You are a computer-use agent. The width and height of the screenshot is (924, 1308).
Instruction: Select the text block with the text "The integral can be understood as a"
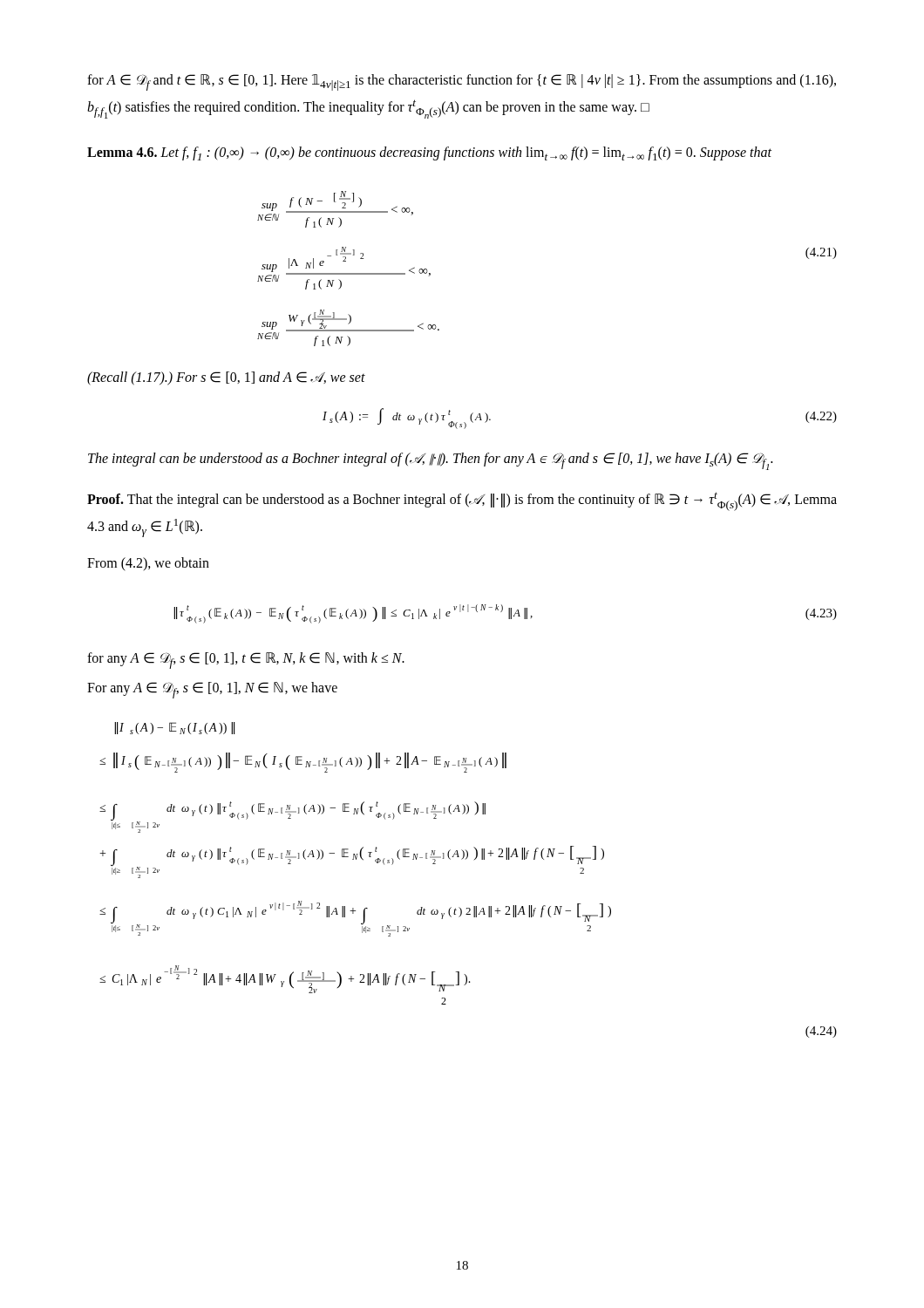point(430,461)
